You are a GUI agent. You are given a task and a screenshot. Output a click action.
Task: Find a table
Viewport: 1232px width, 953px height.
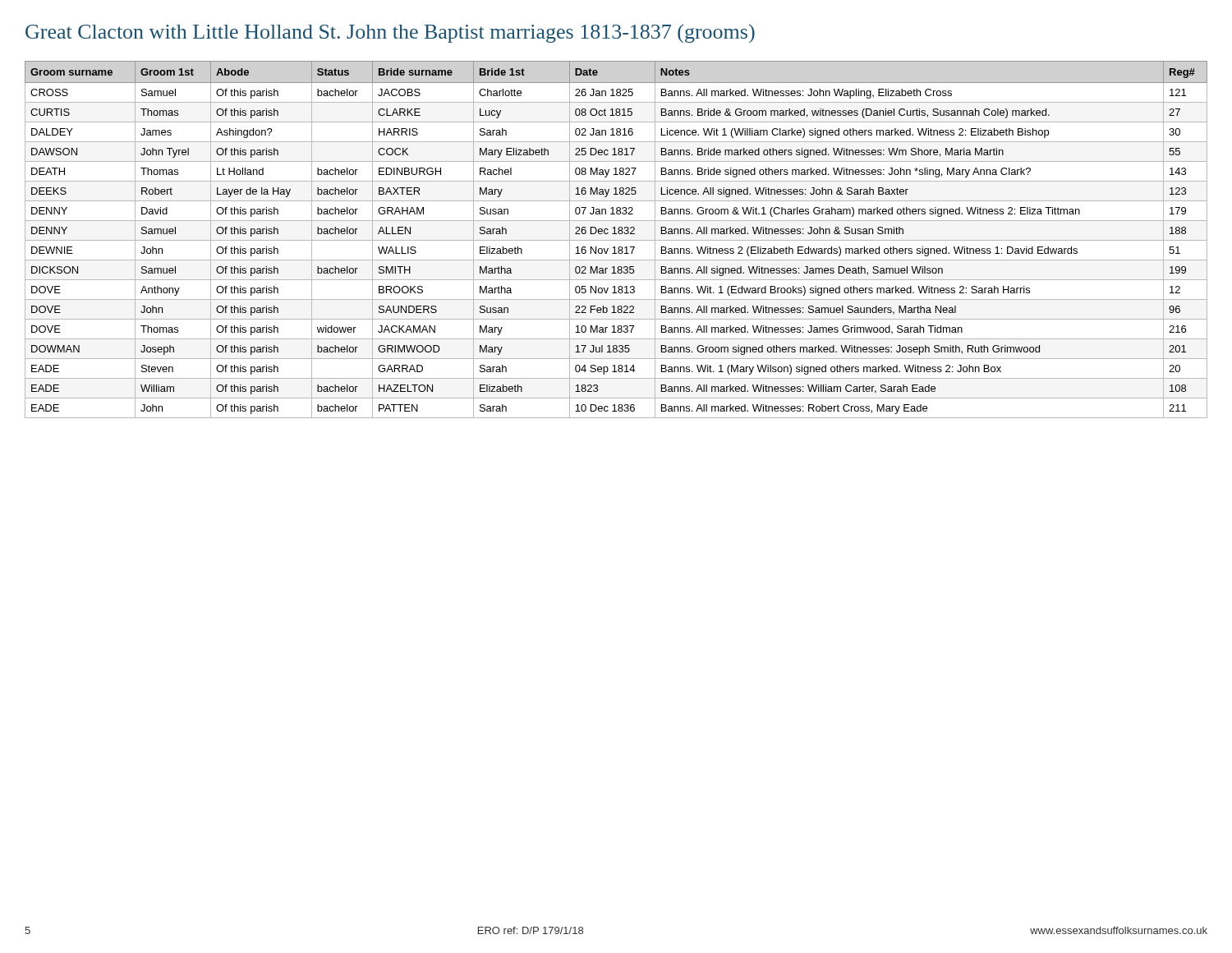pyautogui.click(x=616, y=235)
